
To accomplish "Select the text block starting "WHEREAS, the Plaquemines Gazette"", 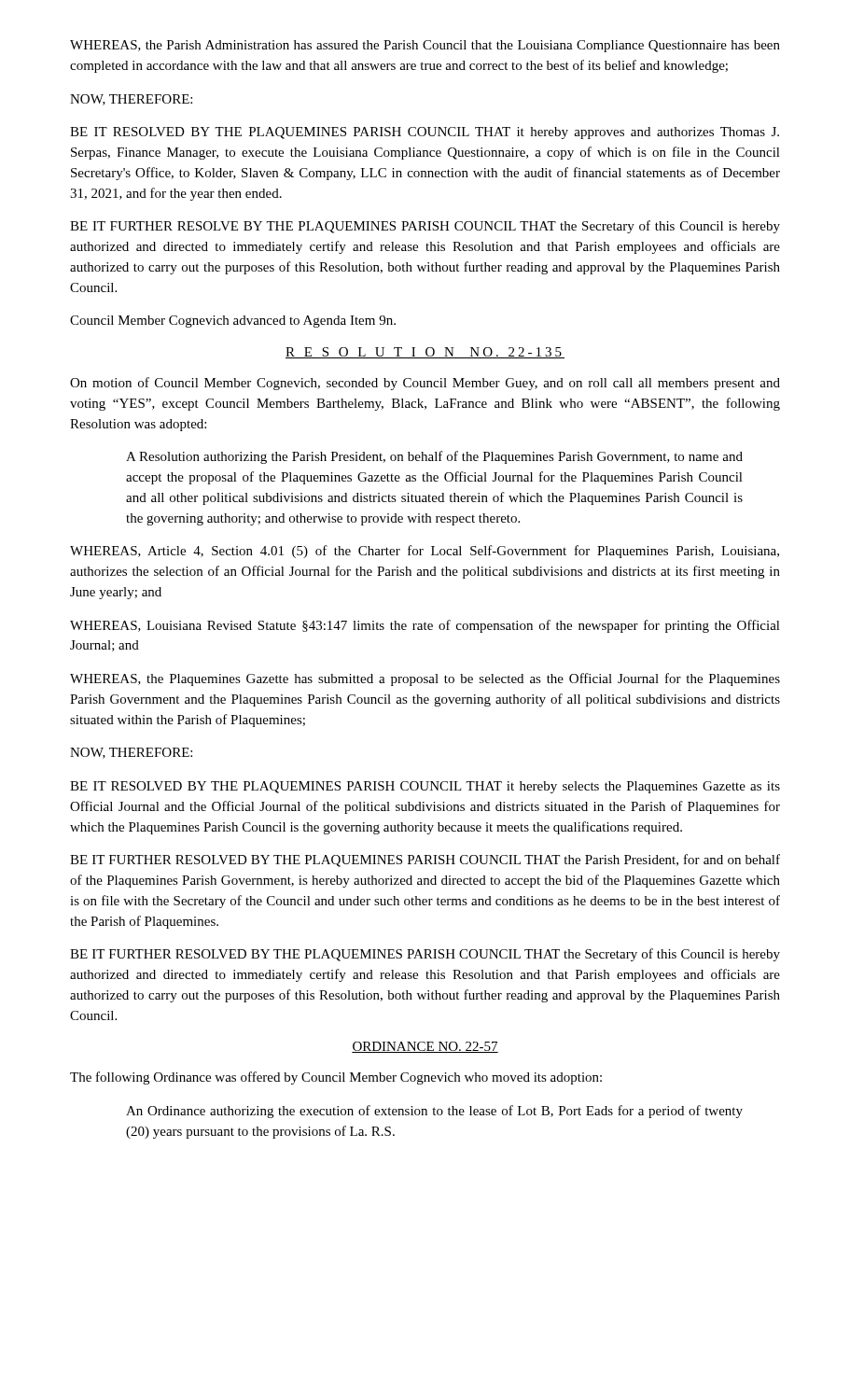I will click(x=425, y=699).
